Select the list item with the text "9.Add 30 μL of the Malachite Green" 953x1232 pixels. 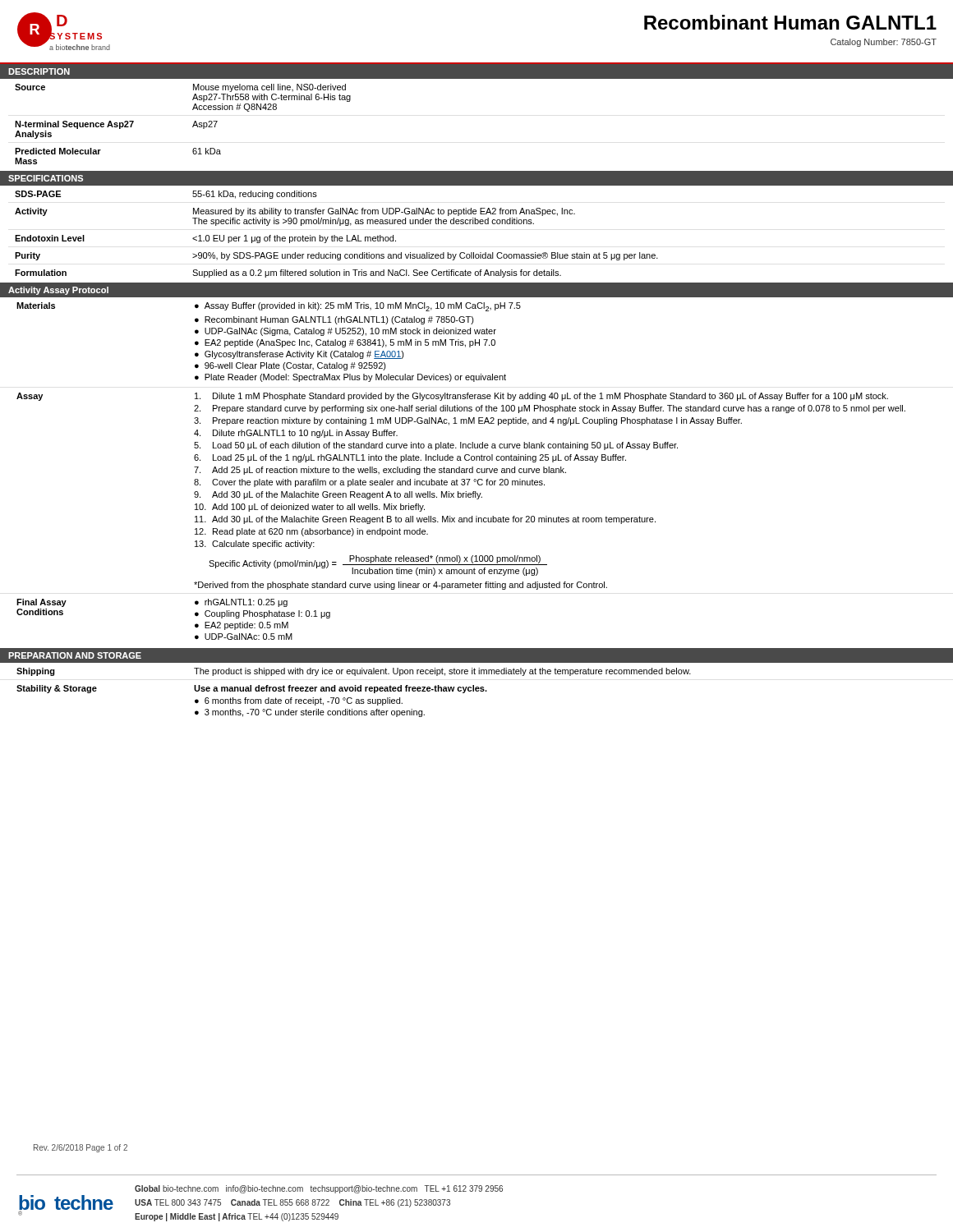[338, 495]
